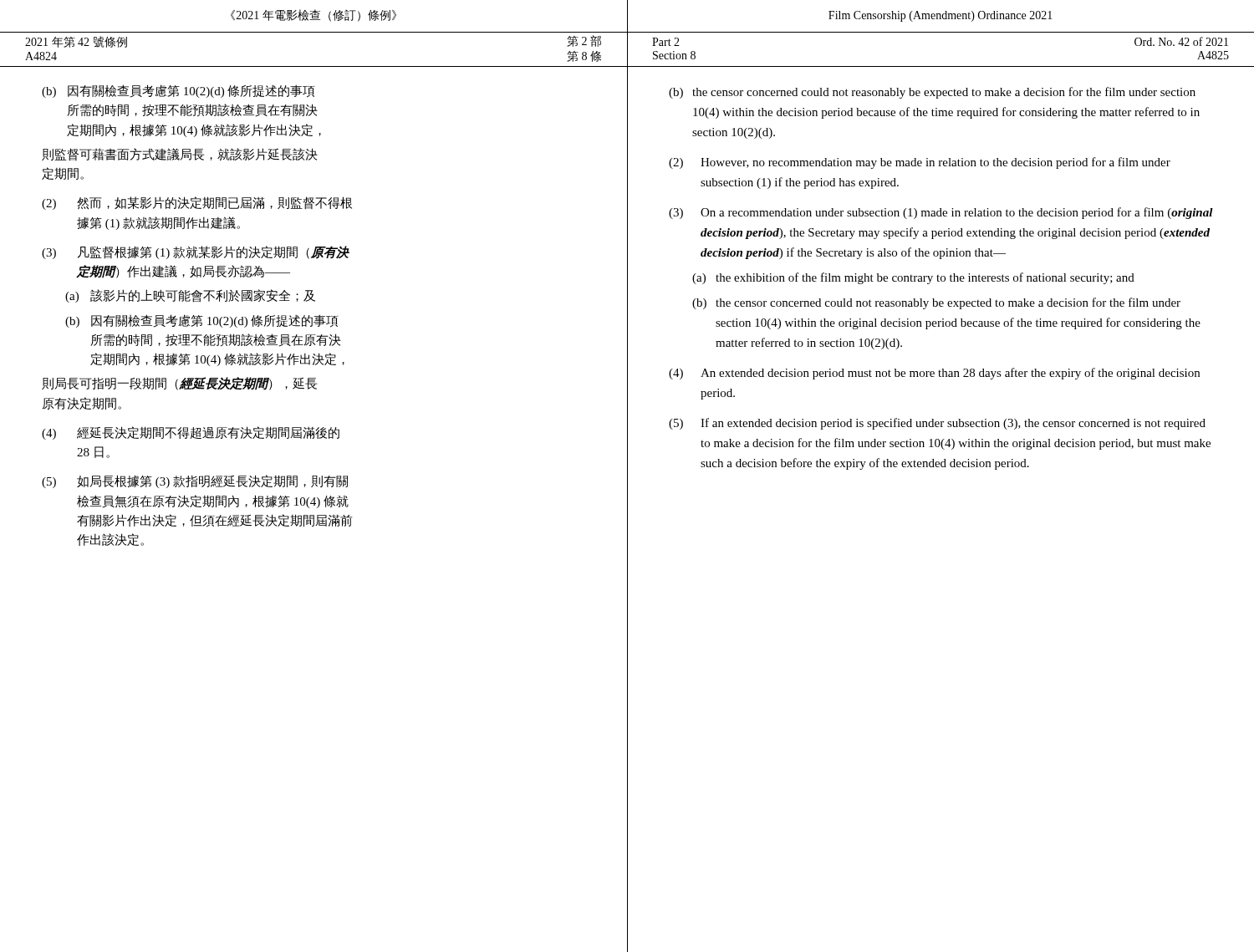1254x952 pixels.
Task: Click on the region starting "(2) However, no recommendation may be made"
Action: coord(943,172)
